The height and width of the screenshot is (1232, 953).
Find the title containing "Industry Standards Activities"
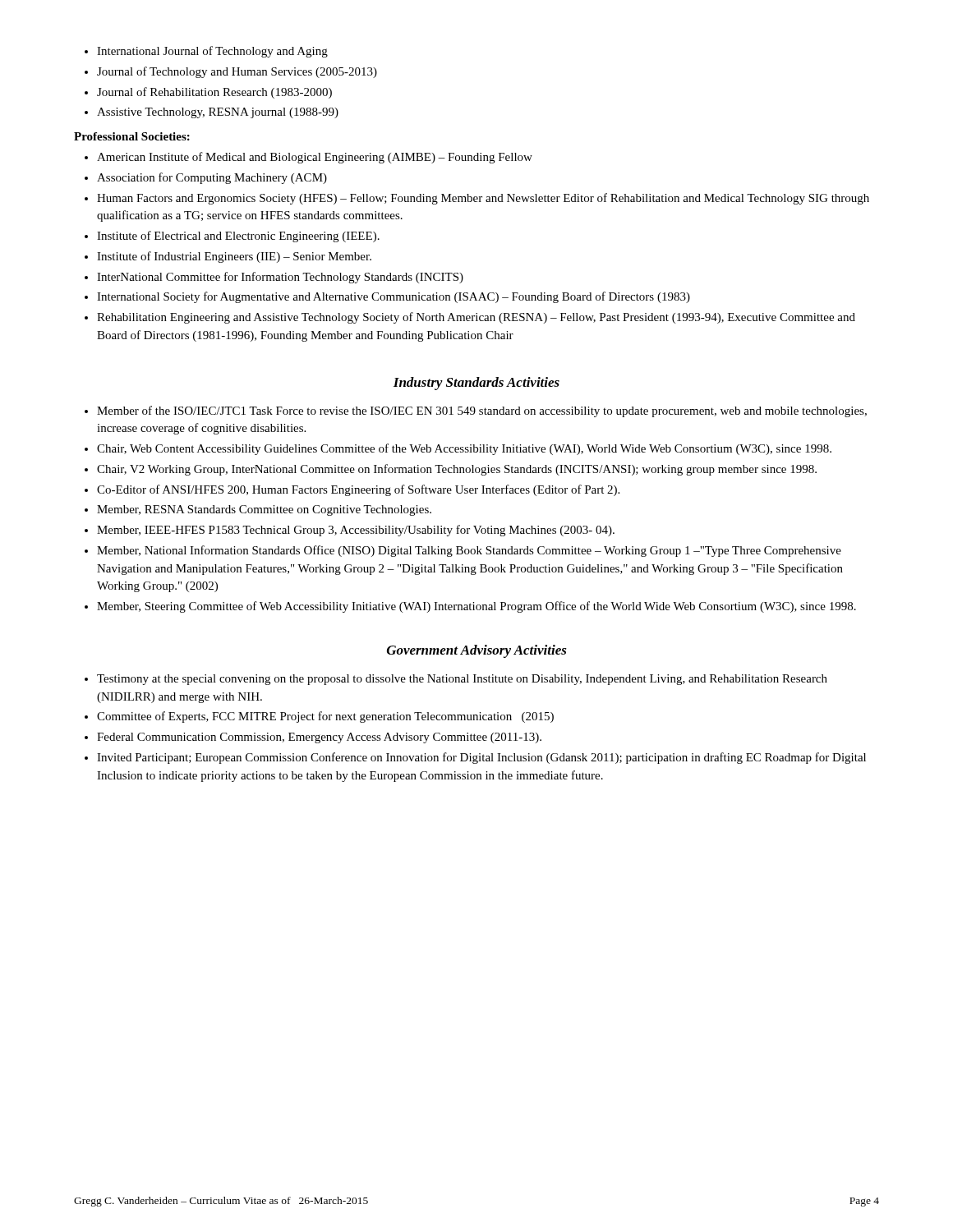[476, 382]
